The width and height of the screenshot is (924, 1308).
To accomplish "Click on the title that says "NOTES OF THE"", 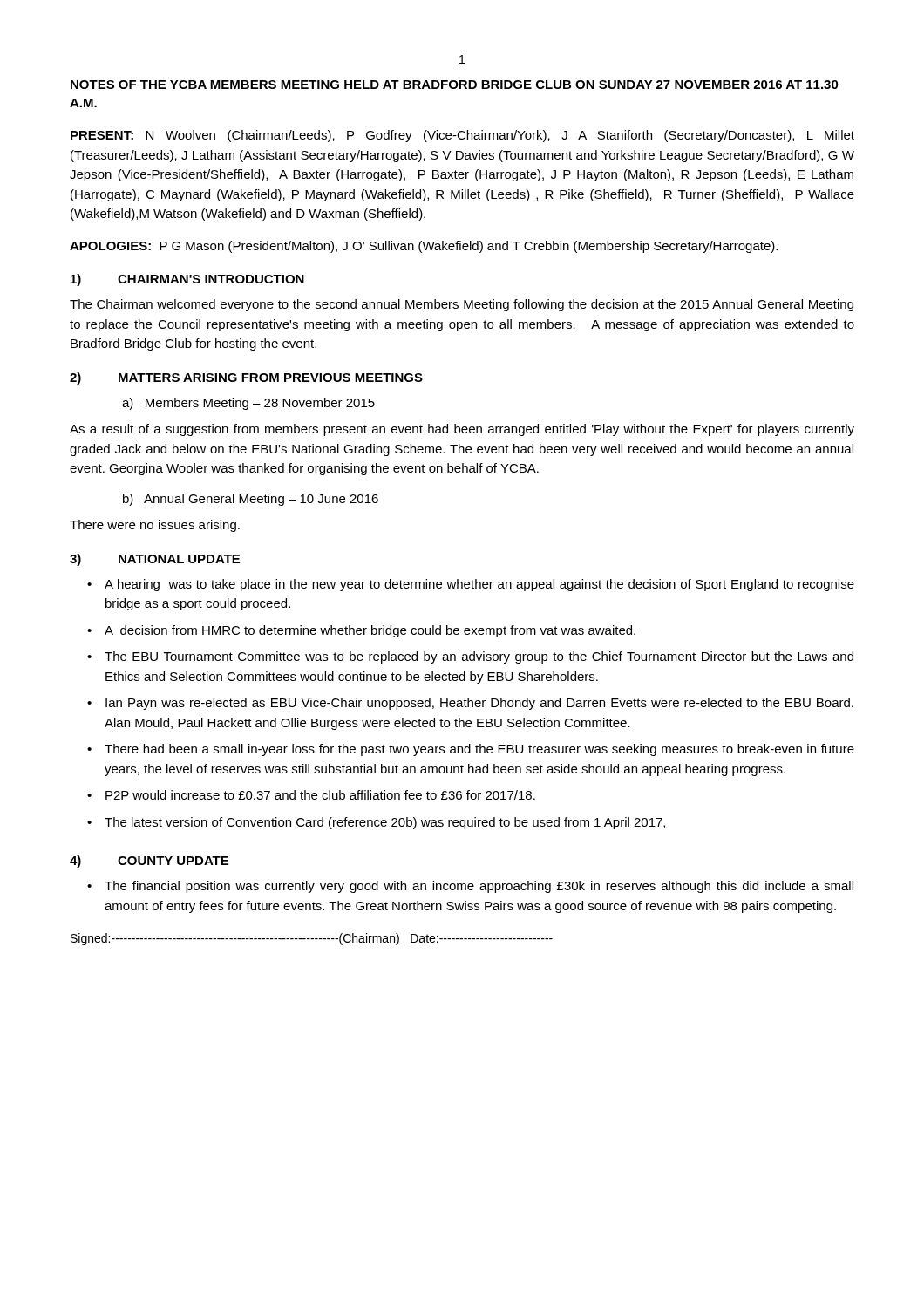I will pos(454,93).
